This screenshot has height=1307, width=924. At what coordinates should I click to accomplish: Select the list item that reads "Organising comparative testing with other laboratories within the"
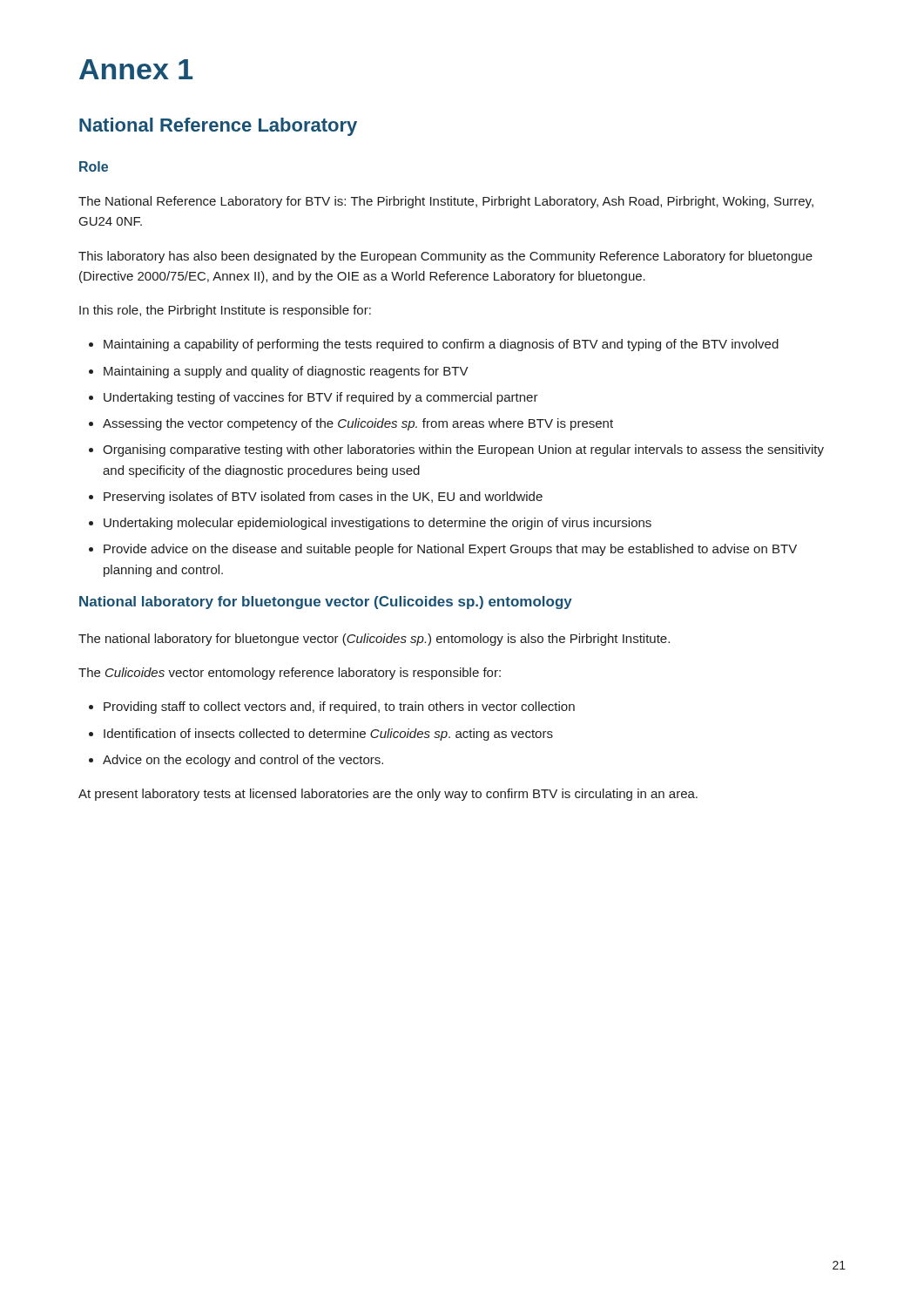[x=463, y=460]
